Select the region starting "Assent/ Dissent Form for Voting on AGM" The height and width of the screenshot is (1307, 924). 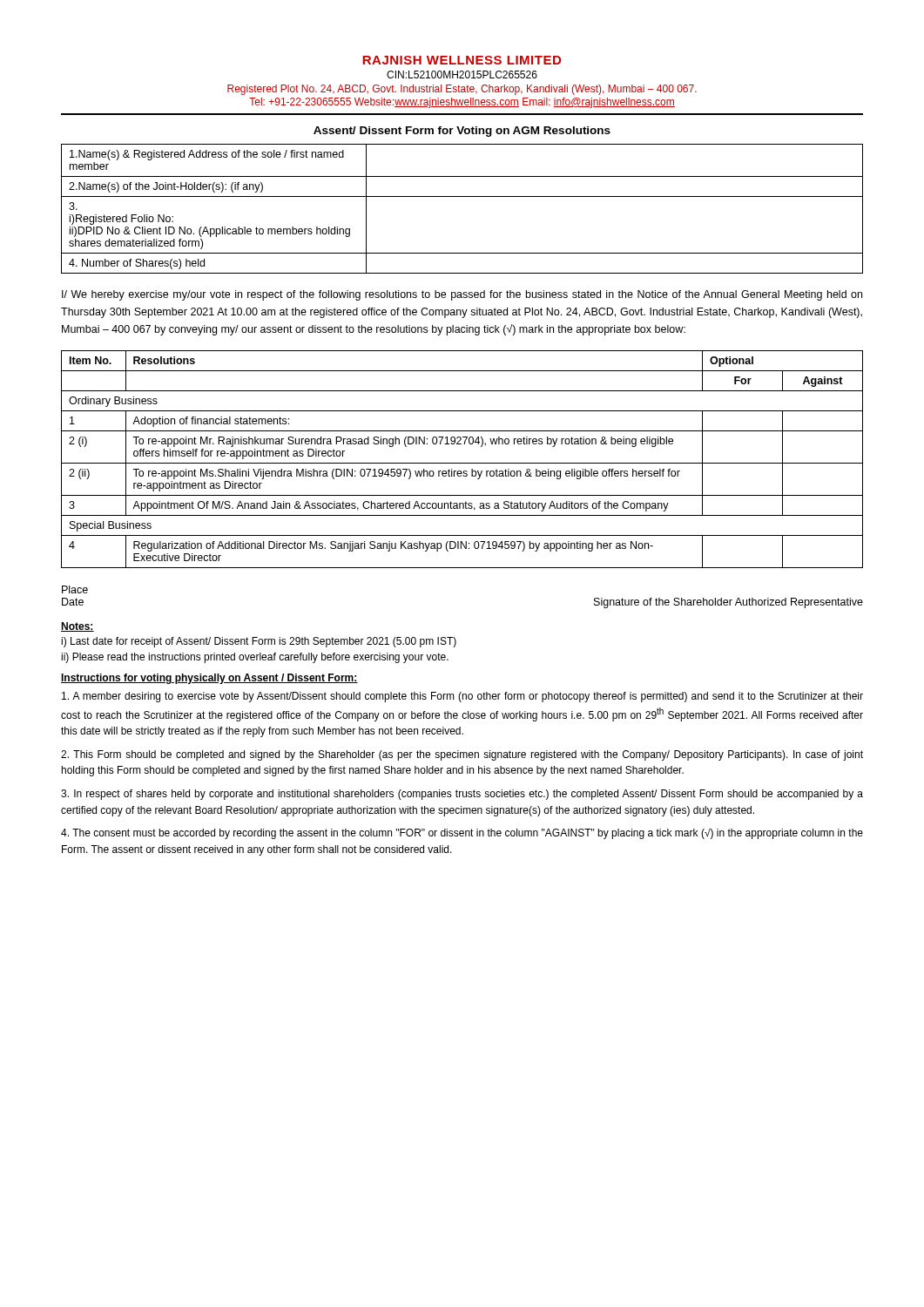(x=462, y=130)
